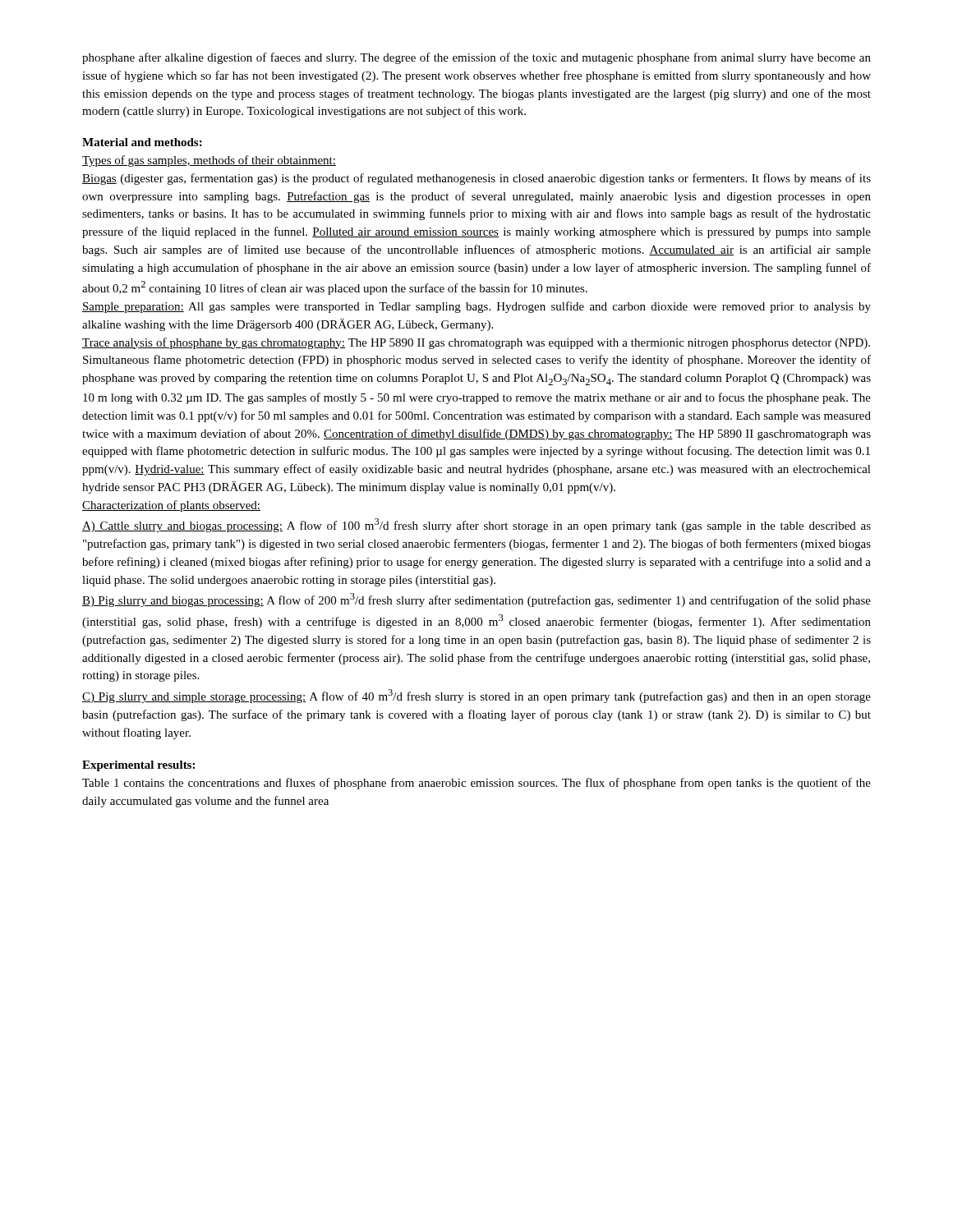The image size is (953, 1232).
Task: Click on the block starting "phosphane after alkaline digestion of faeces and slurry."
Action: point(476,85)
